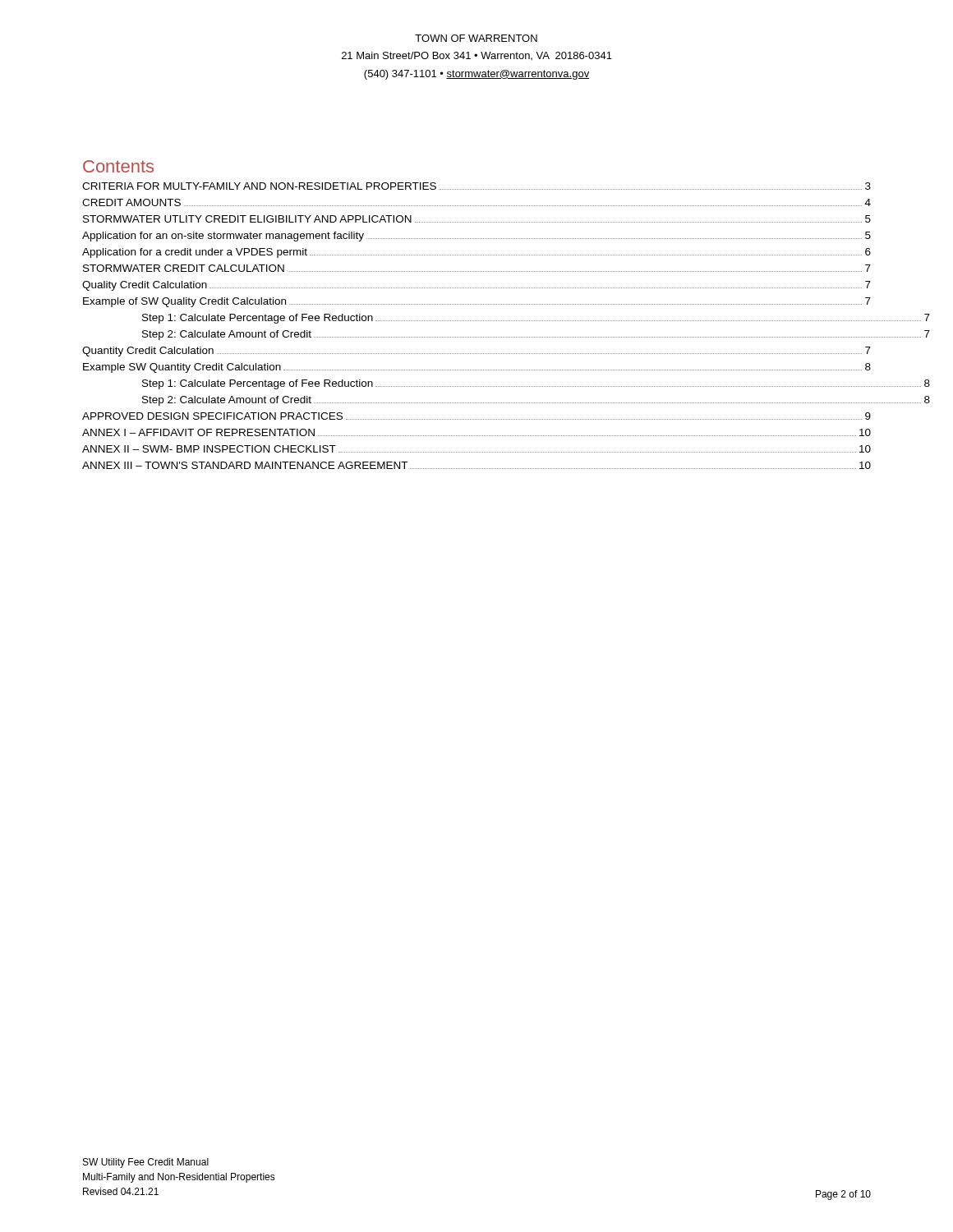Find the passage starting "APPROVED DESIGN SPECIFICATION PRACTICES 9"
Viewport: 953px width, 1232px height.
[476, 416]
